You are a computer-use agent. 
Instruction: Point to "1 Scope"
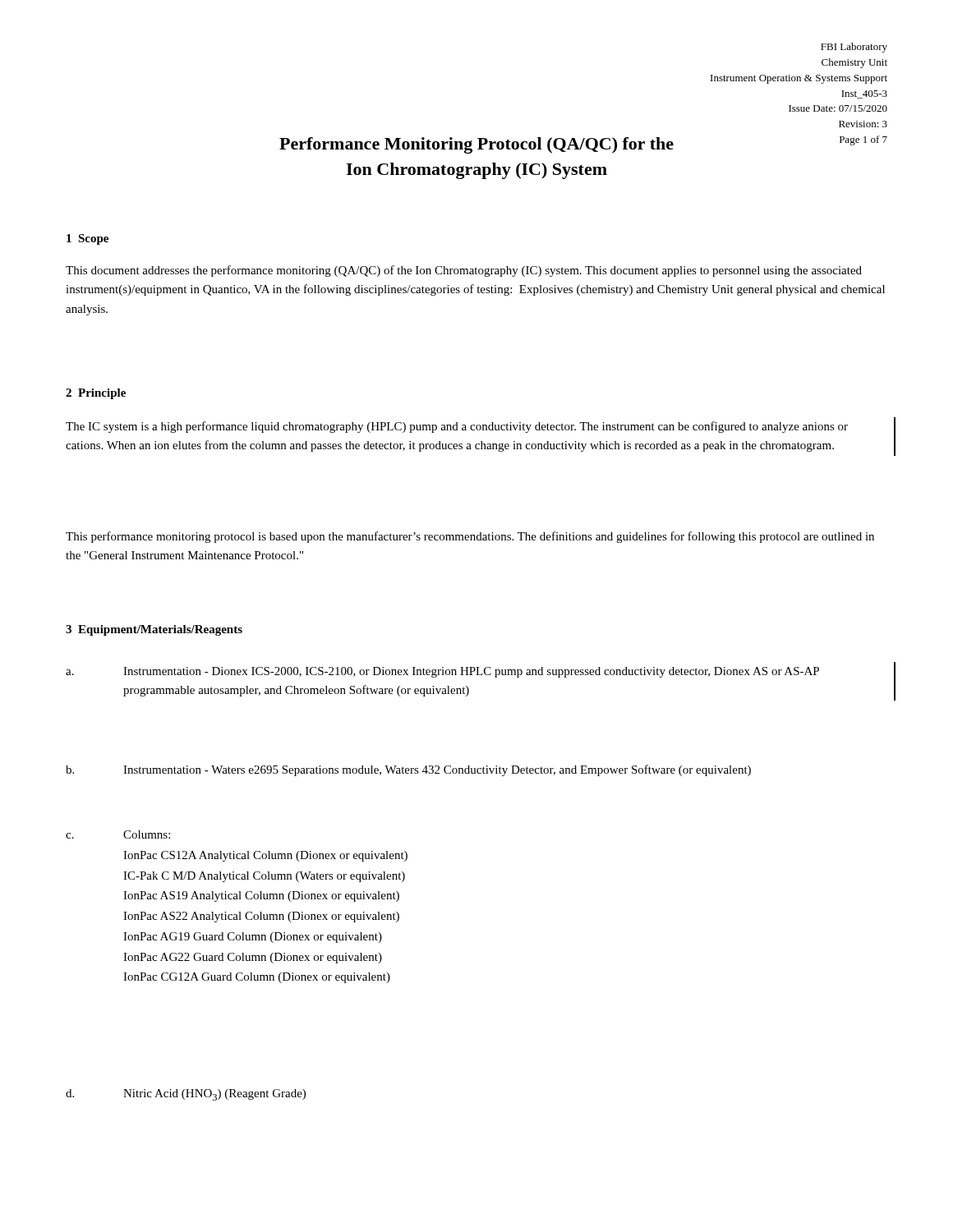click(x=87, y=238)
